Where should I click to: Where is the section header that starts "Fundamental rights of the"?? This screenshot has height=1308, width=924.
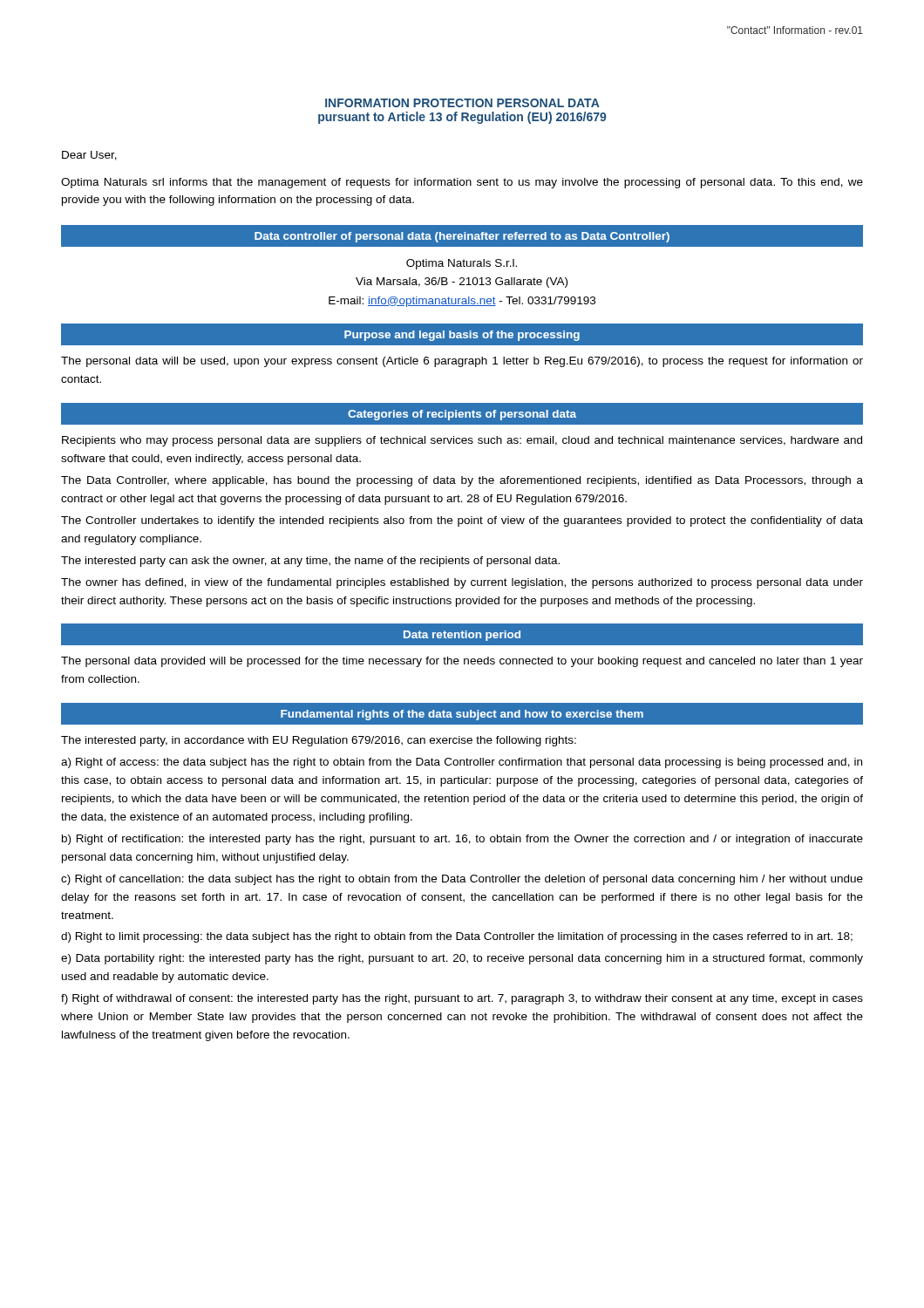462,714
